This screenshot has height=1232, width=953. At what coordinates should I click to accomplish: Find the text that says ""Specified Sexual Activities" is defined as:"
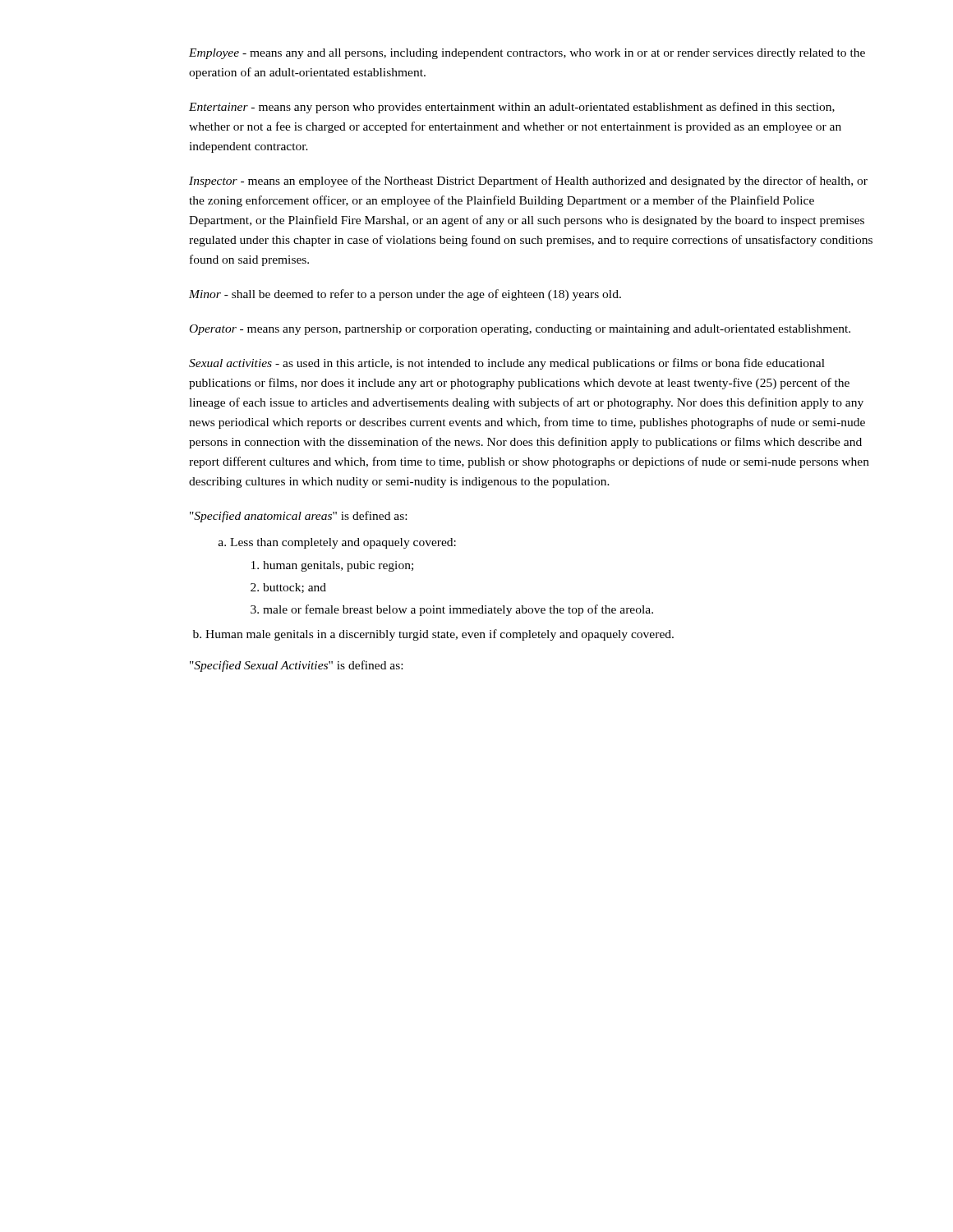coord(296,665)
